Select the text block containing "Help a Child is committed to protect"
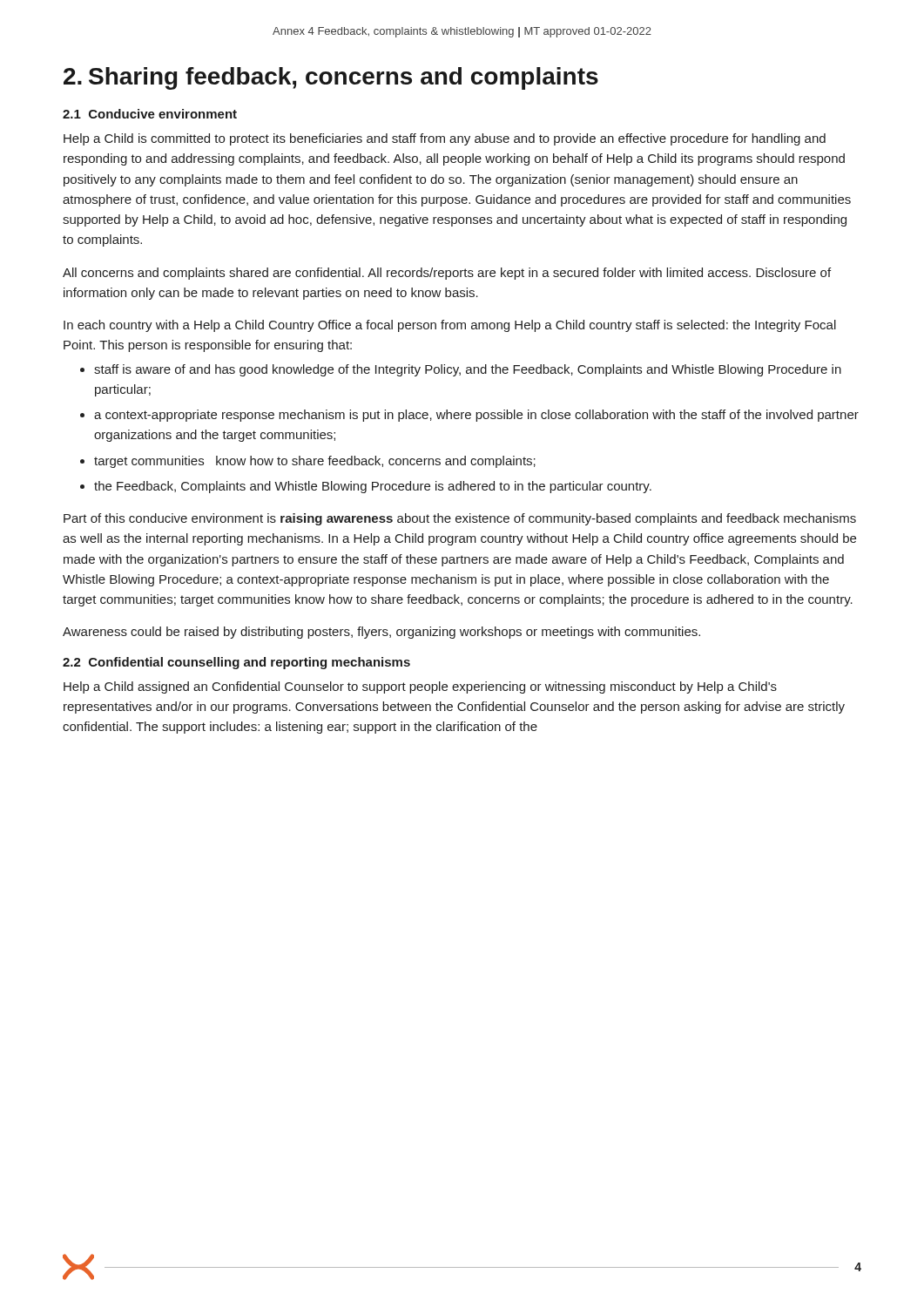The width and height of the screenshot is (924, 1307). [457, 189]
